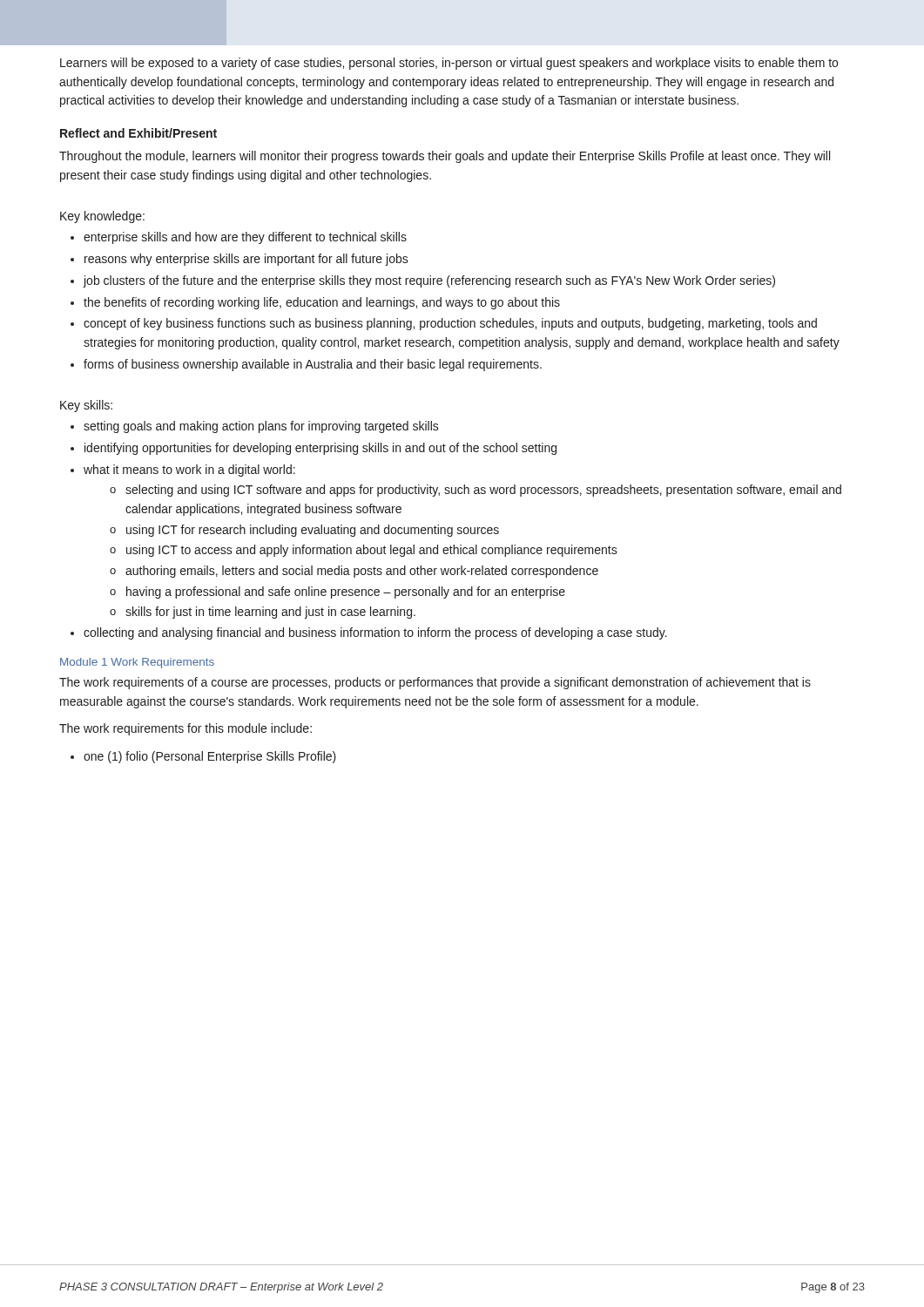Find the text containing "Key skills:"
Screen dimensions: 1307x924
86,405
